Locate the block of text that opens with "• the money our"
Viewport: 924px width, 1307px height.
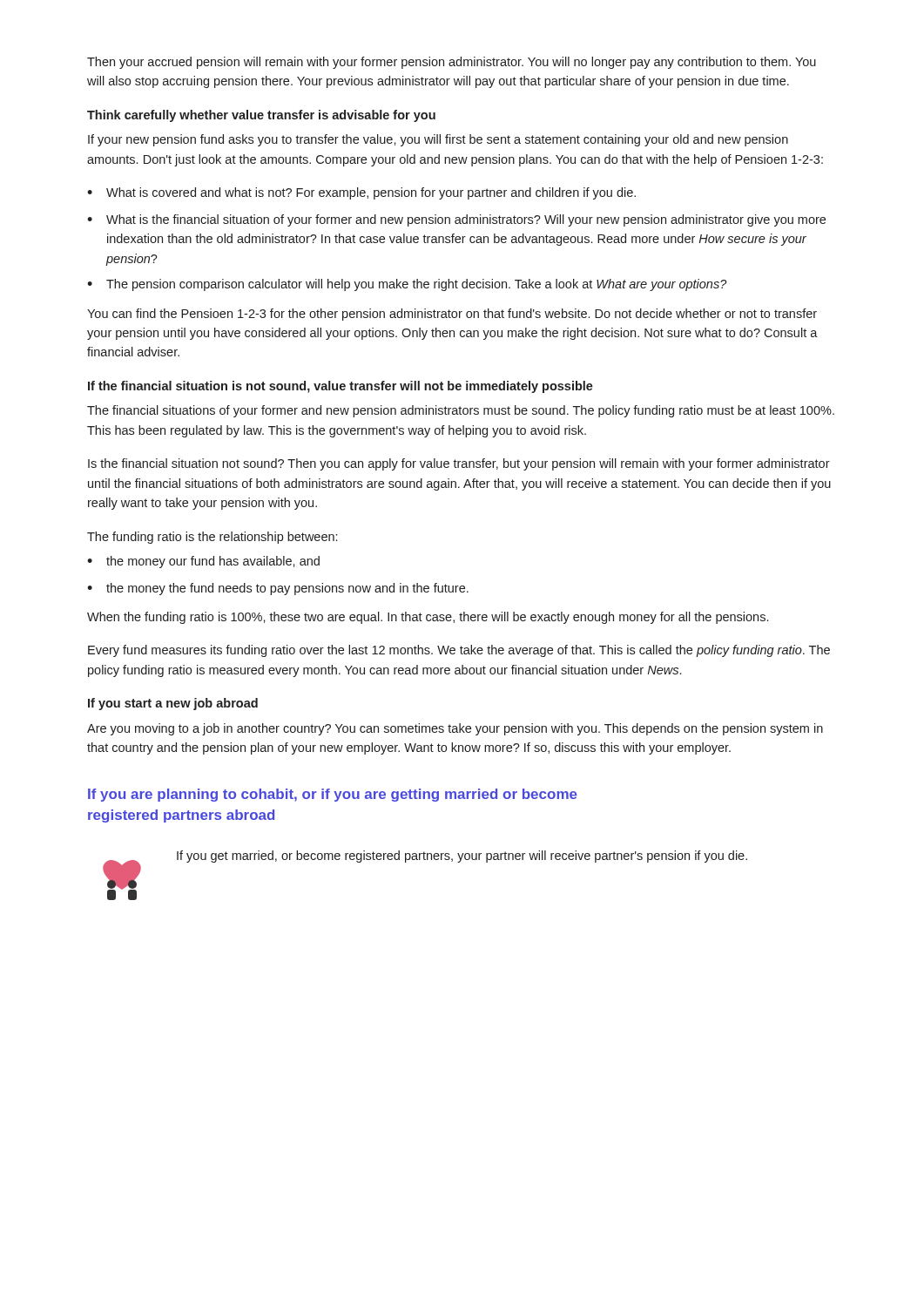pyautogui.click(x=203, y=562)
